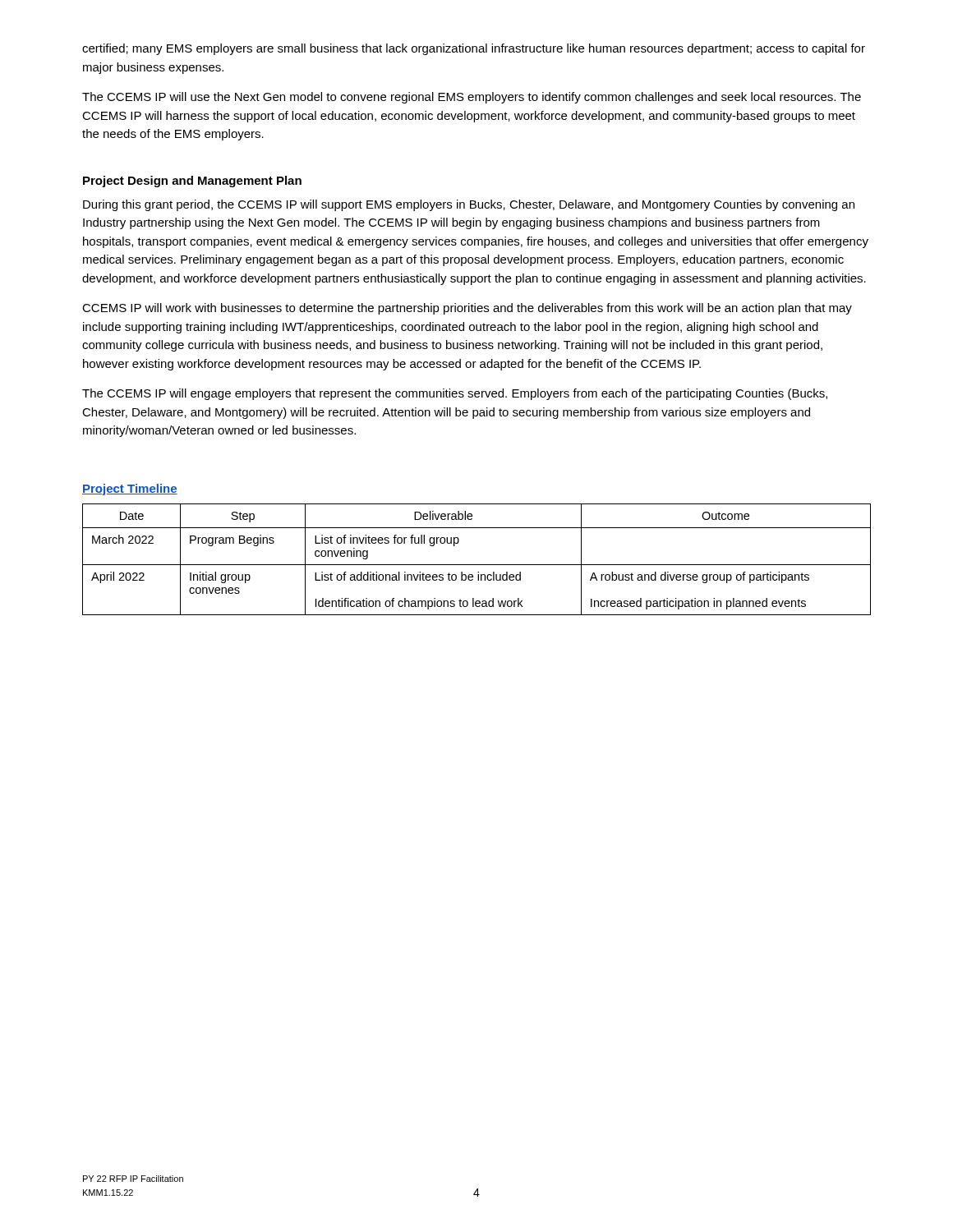Select the table that reads "List of additional invitees"

(476, 559)
